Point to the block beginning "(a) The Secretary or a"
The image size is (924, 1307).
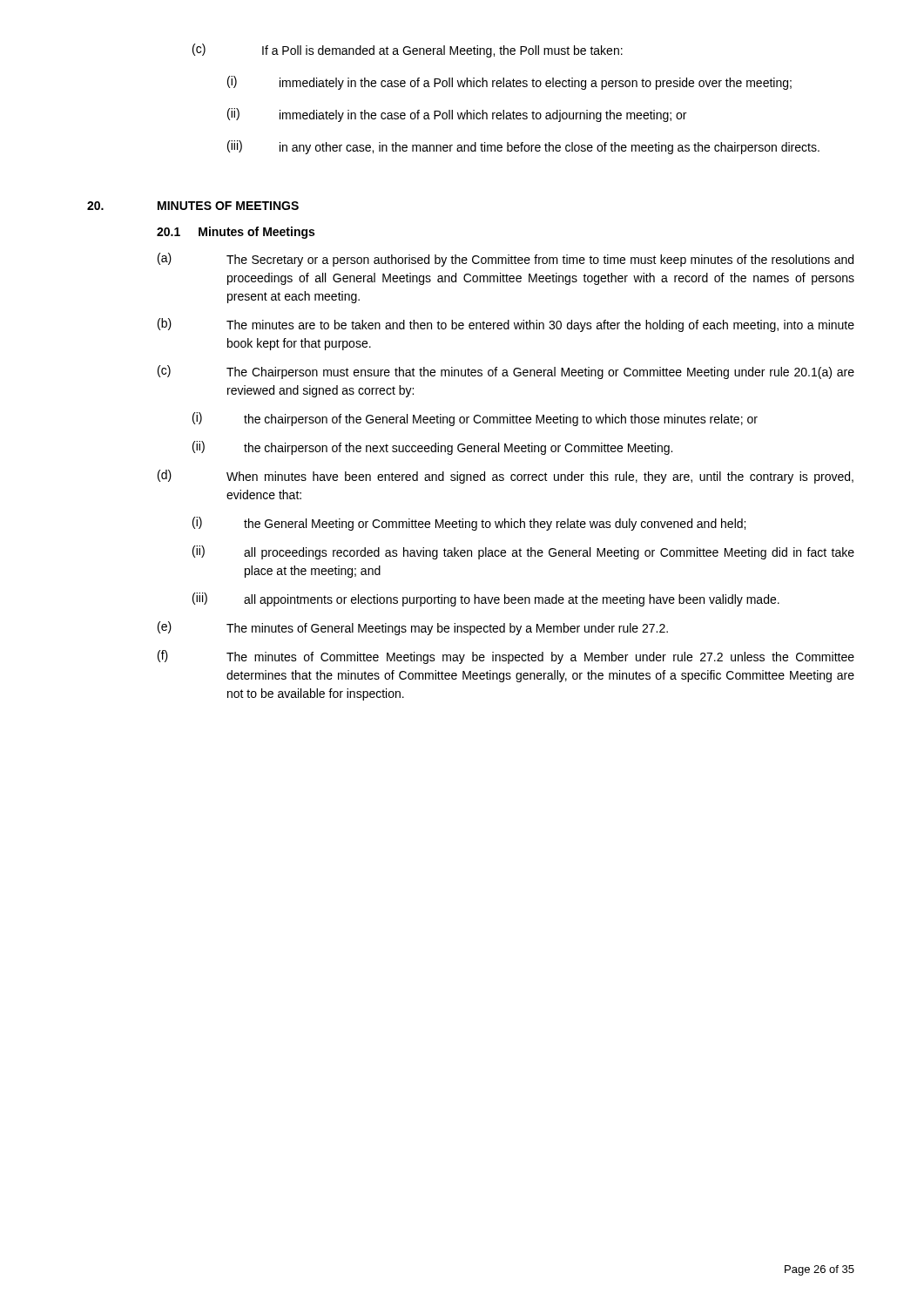506,278
